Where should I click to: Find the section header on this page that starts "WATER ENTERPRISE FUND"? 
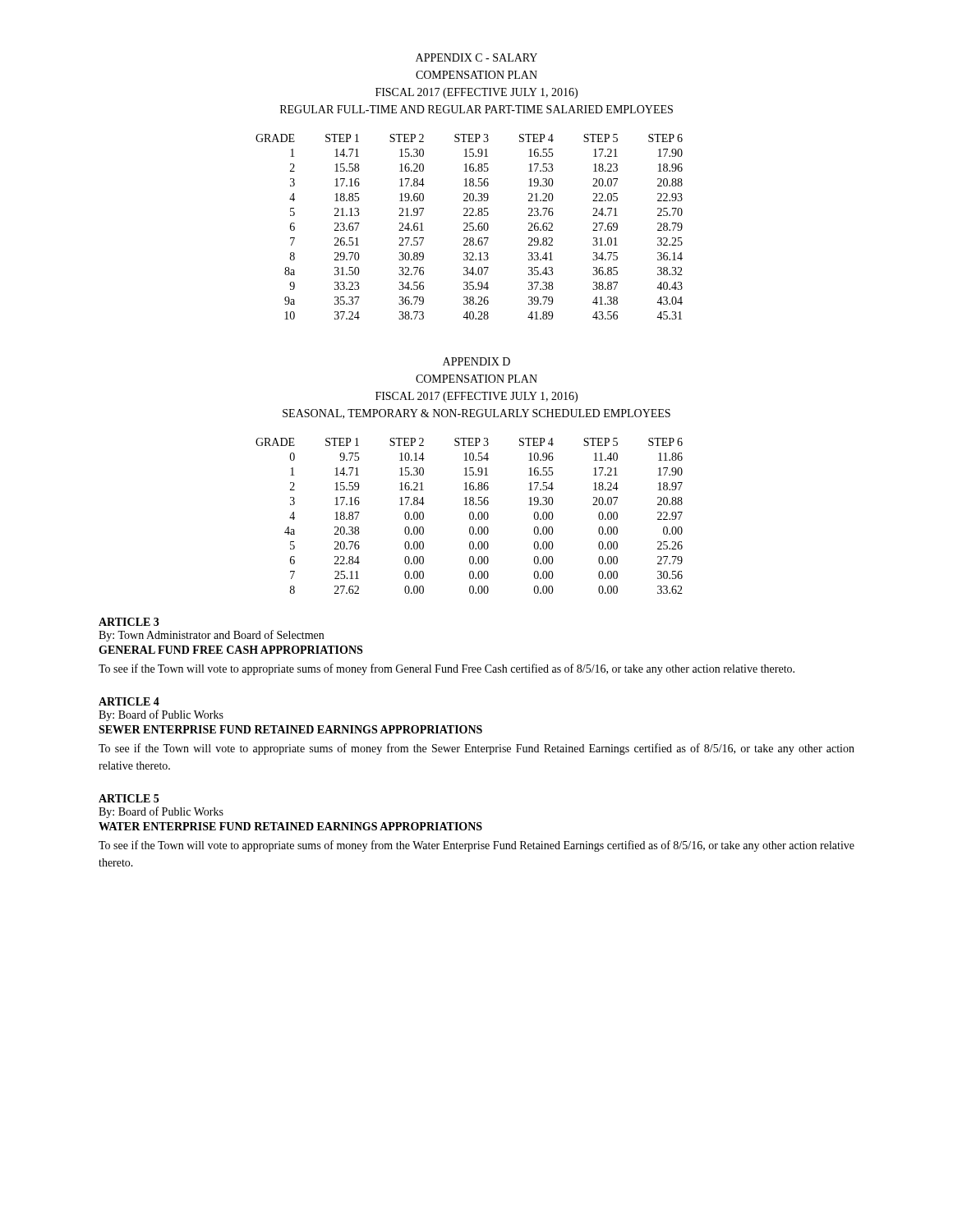pyautogui.click(x=290, y=827)
